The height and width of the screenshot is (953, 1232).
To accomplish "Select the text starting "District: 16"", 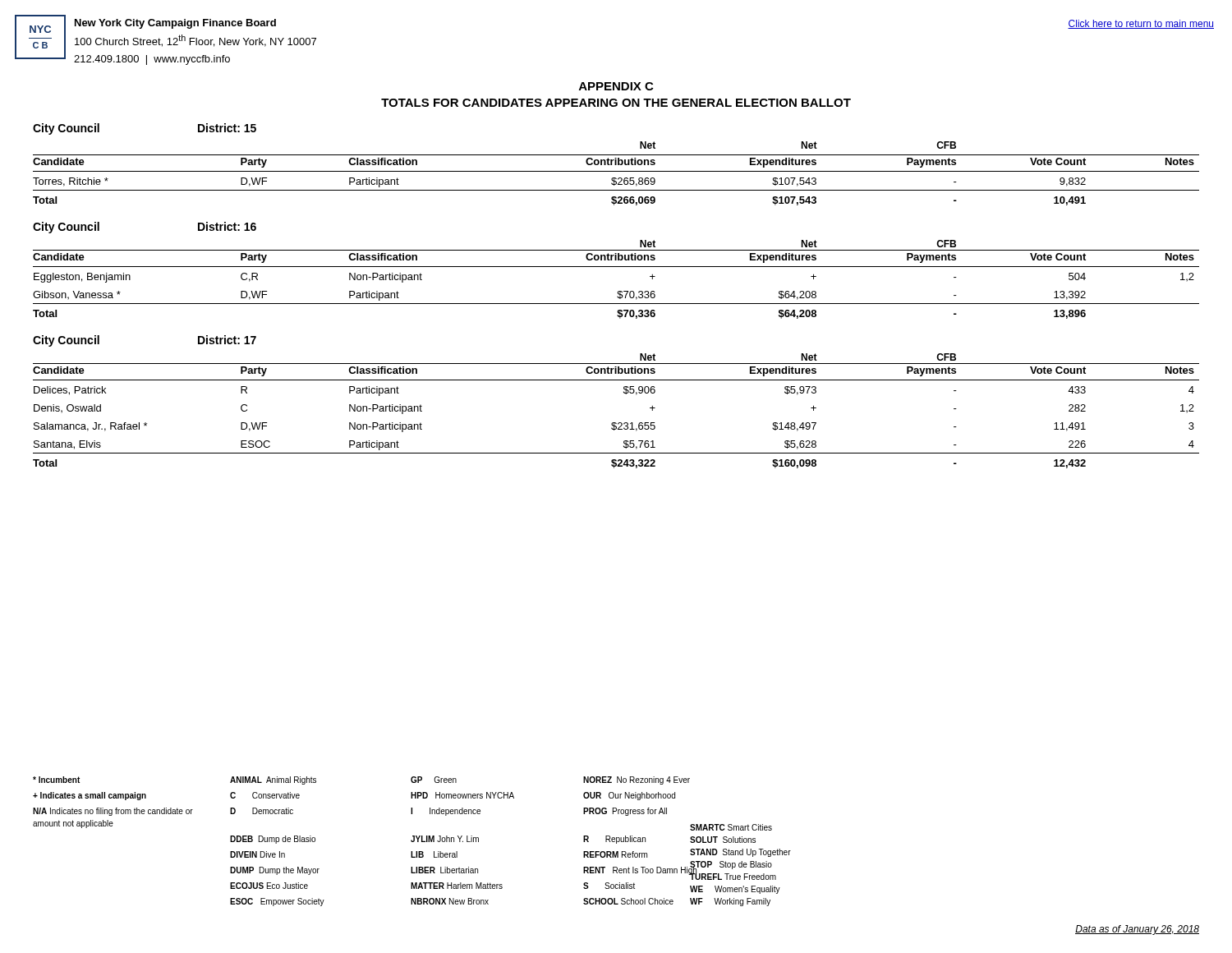I will pos(227,227).
